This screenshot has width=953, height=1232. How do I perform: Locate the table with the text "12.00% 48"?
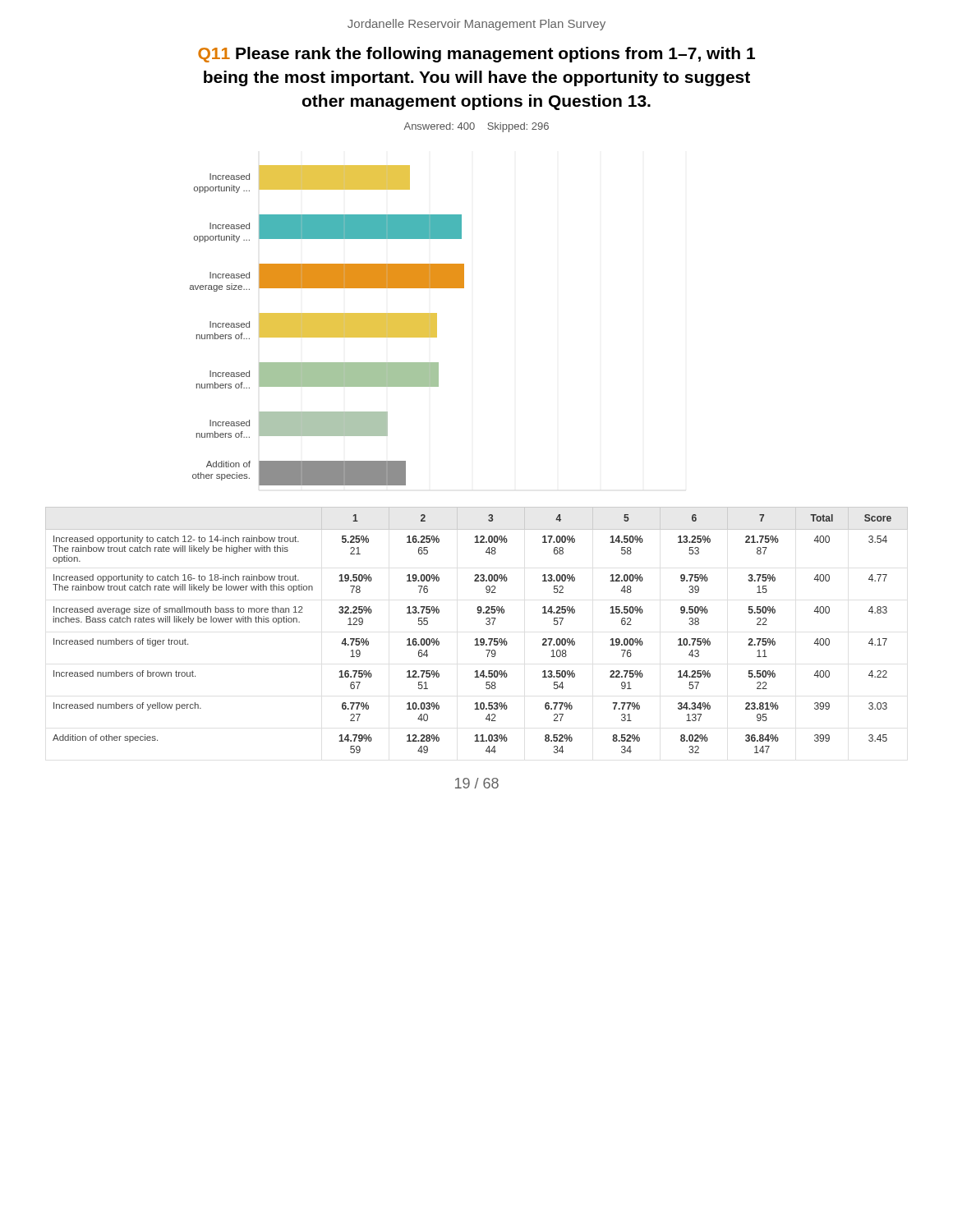pos(476,634)
